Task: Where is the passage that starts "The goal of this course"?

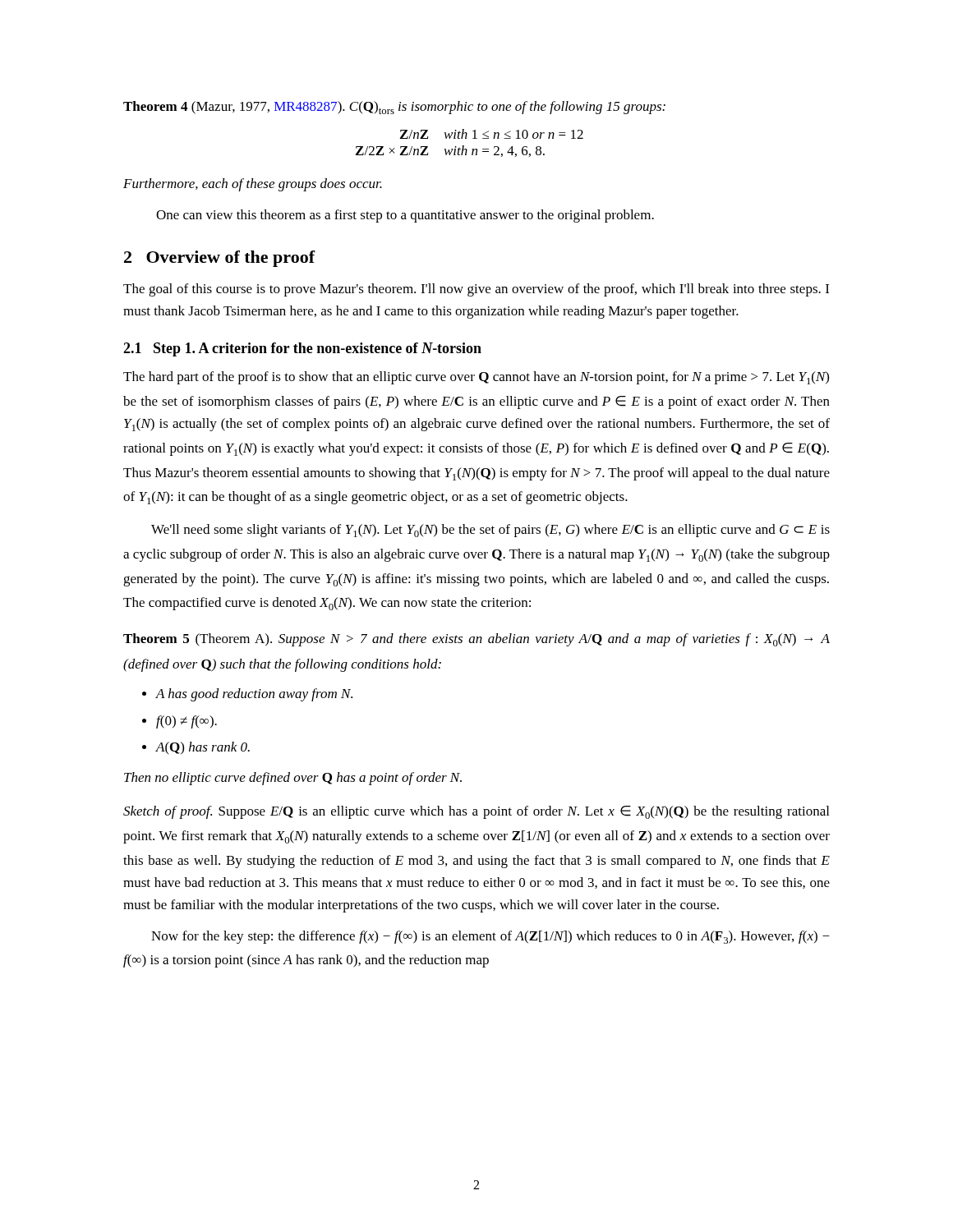Action: click(x=476, y=300)
